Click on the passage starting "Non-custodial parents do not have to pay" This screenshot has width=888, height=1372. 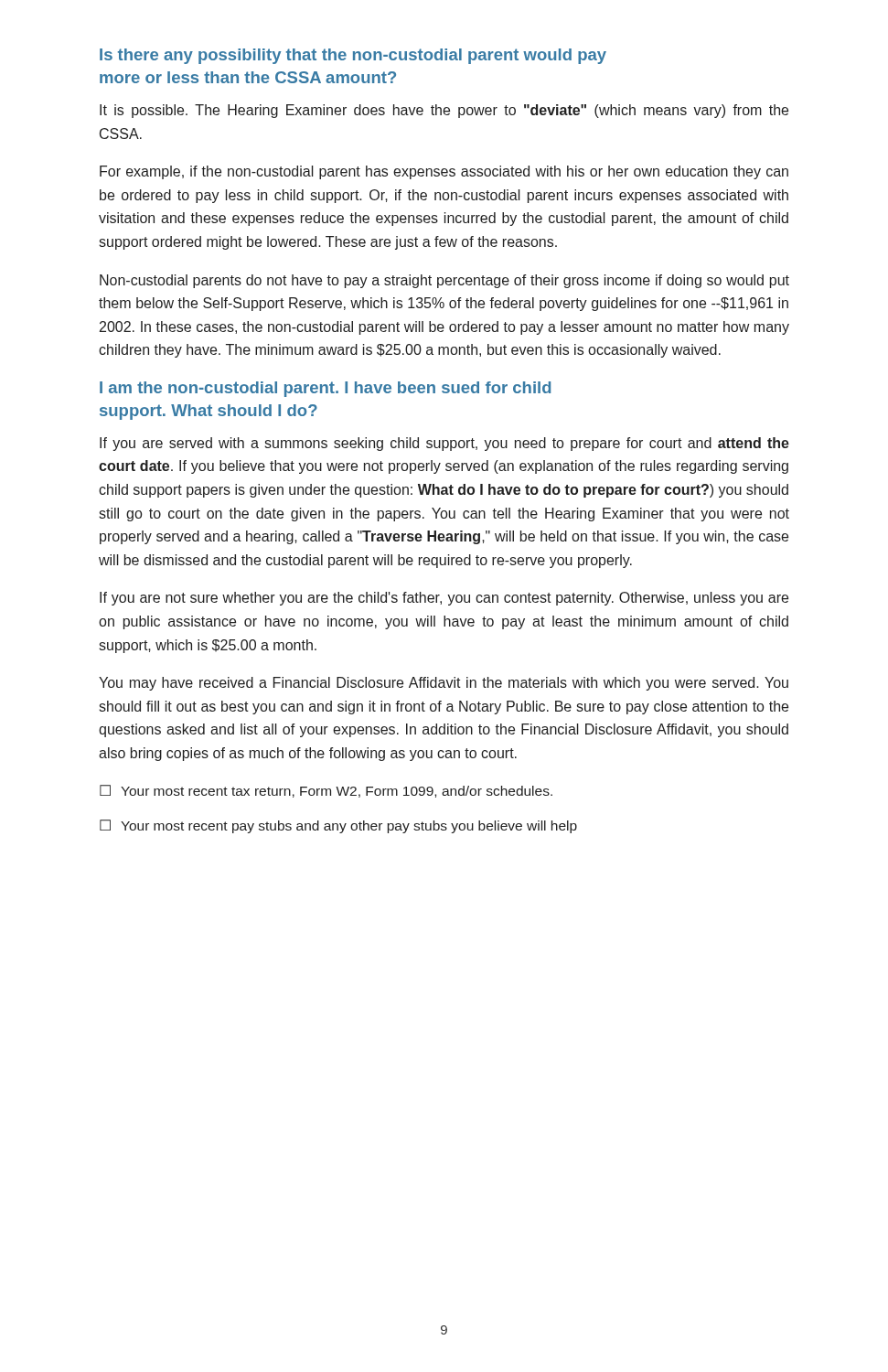(x=444, y=315)
